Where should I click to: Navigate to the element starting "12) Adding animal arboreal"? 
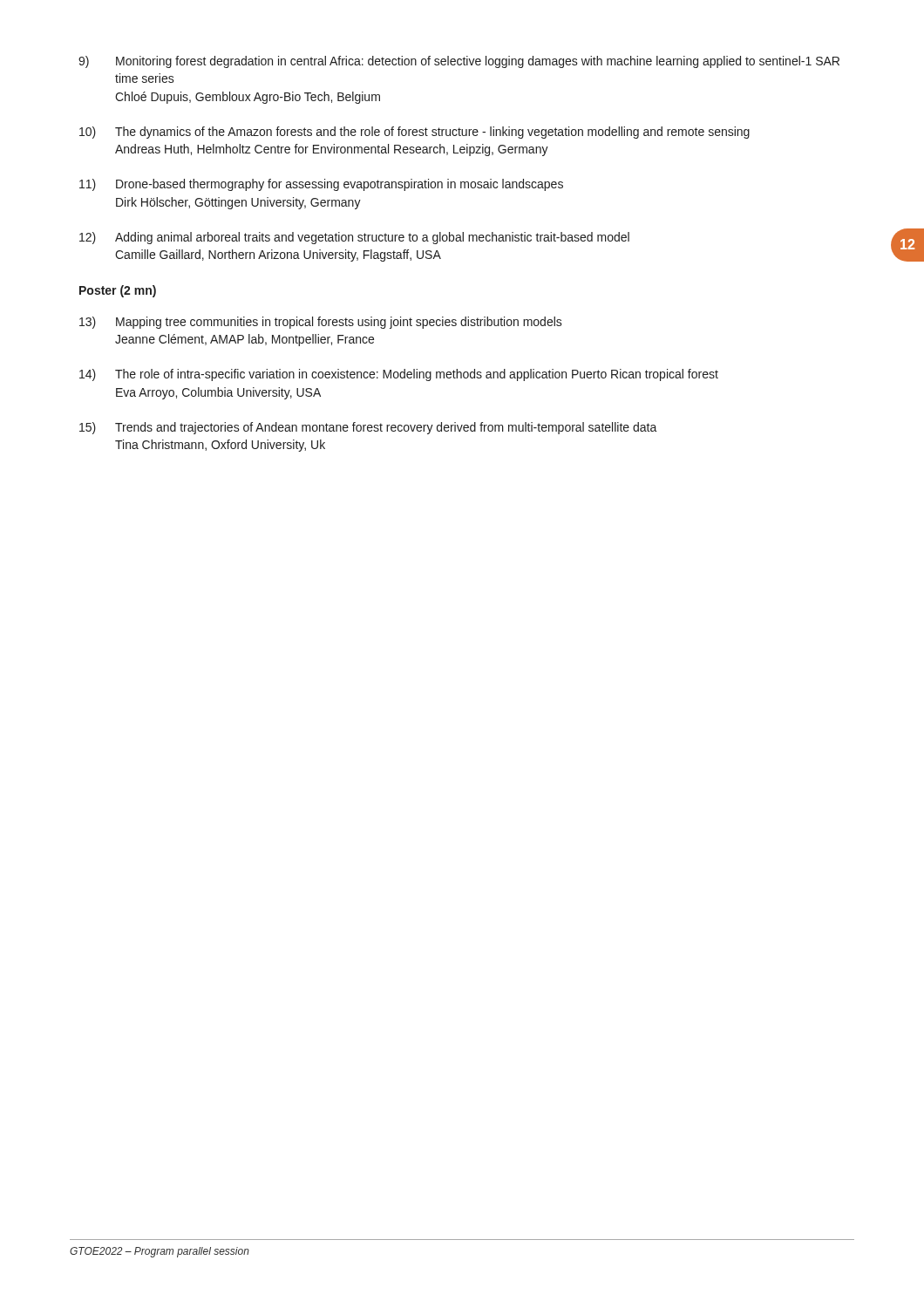(x=354, y=246)
